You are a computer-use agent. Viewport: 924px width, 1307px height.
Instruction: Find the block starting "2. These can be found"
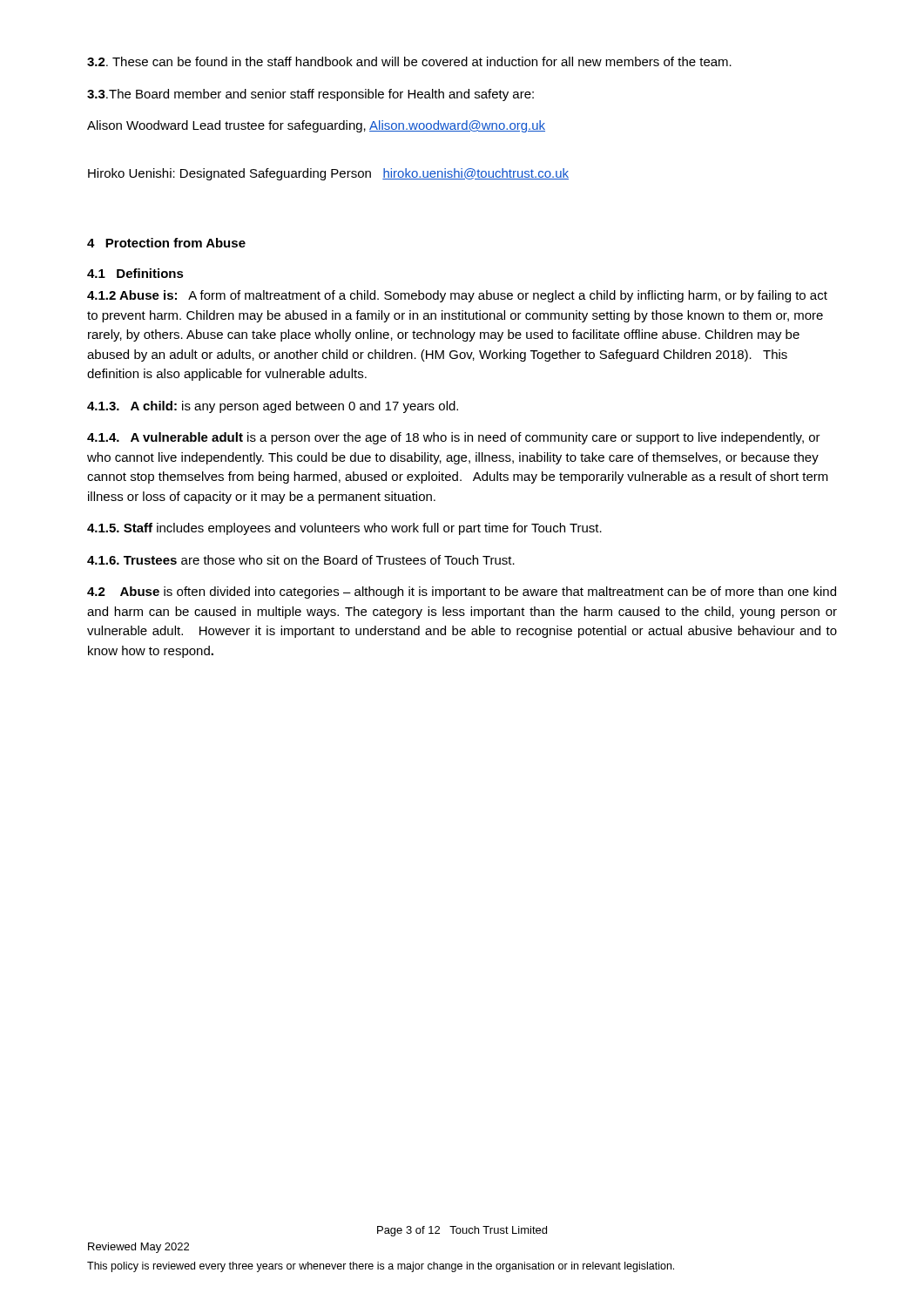point(410,61)
